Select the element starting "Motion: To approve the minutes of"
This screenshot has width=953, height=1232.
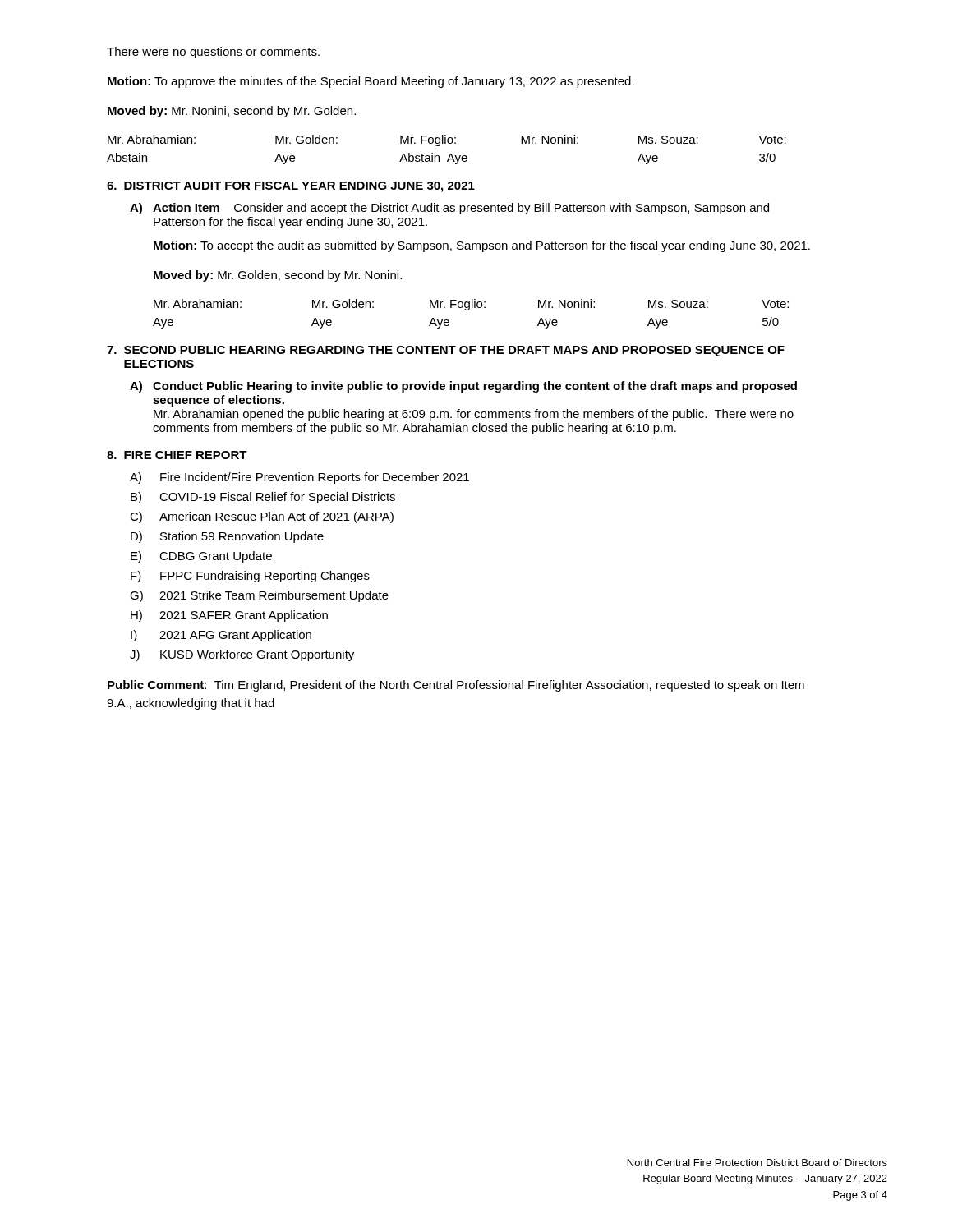[x=371, y=81]
